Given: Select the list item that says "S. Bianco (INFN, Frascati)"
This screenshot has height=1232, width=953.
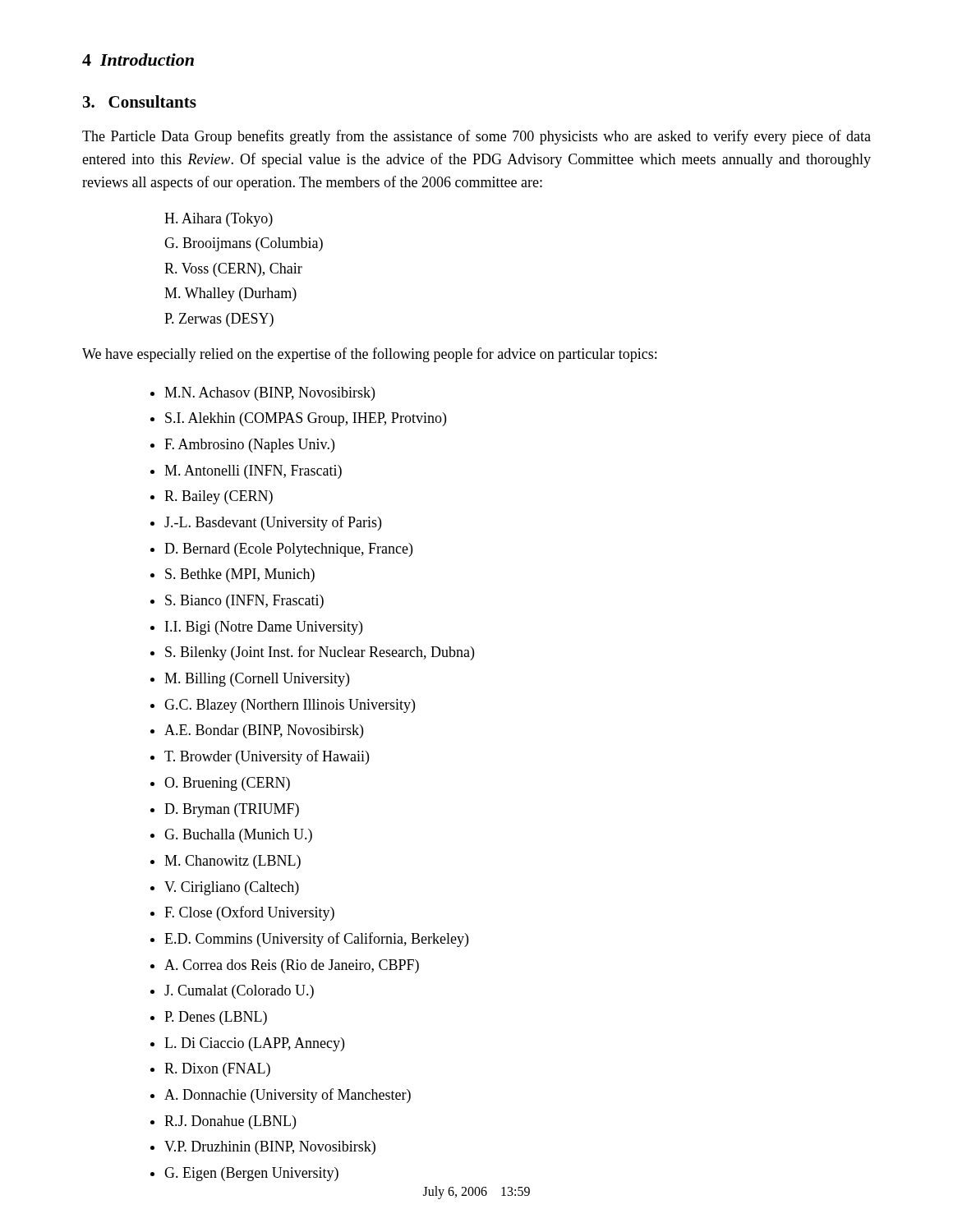Looking at the screenshot, I should [244, 600].
